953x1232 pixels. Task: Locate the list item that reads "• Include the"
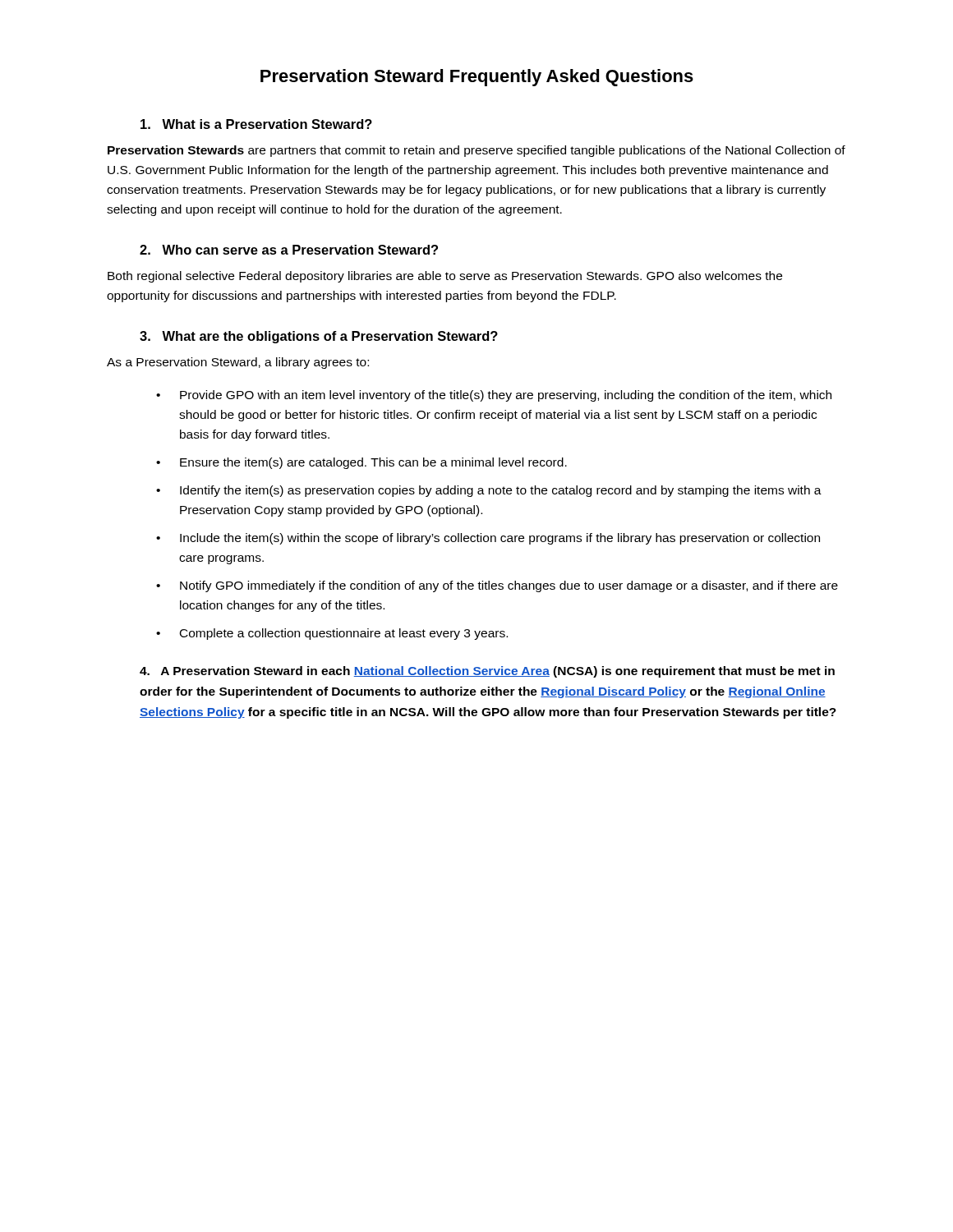click(x=501, y=548)
